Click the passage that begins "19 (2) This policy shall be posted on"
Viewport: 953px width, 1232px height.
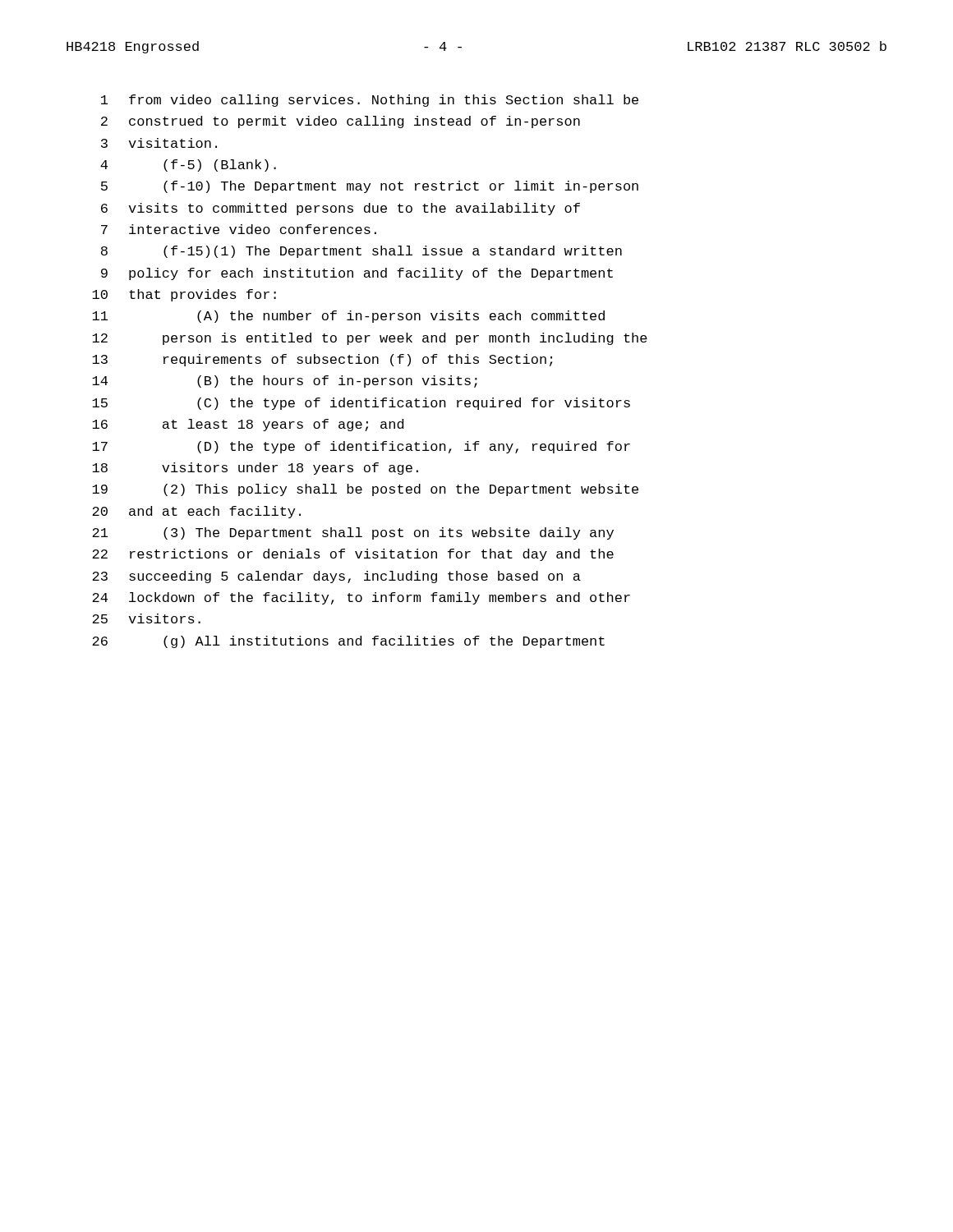(x=476, y=491)
